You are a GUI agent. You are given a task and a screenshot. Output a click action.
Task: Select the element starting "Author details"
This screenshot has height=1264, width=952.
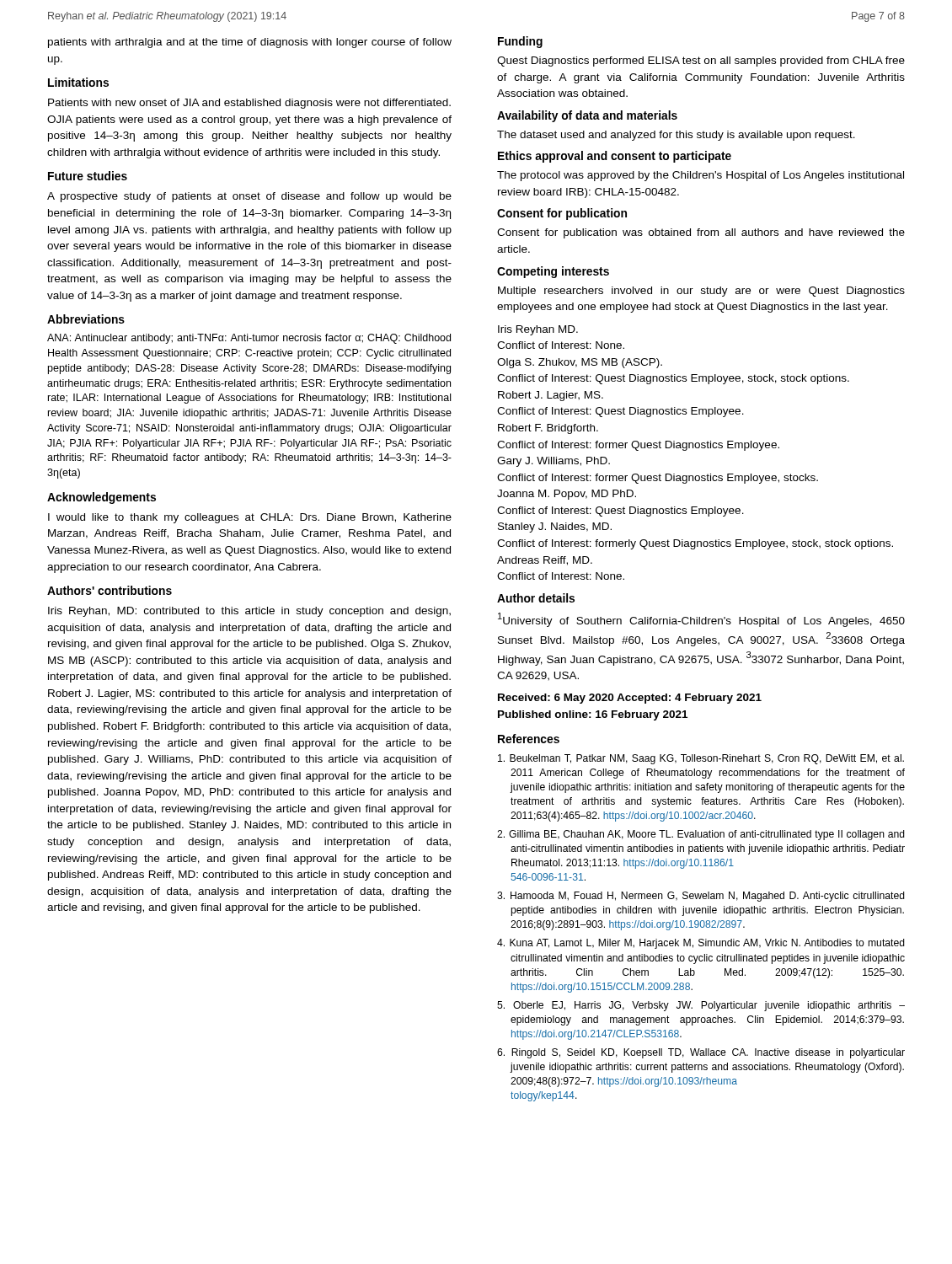(536, 598)
